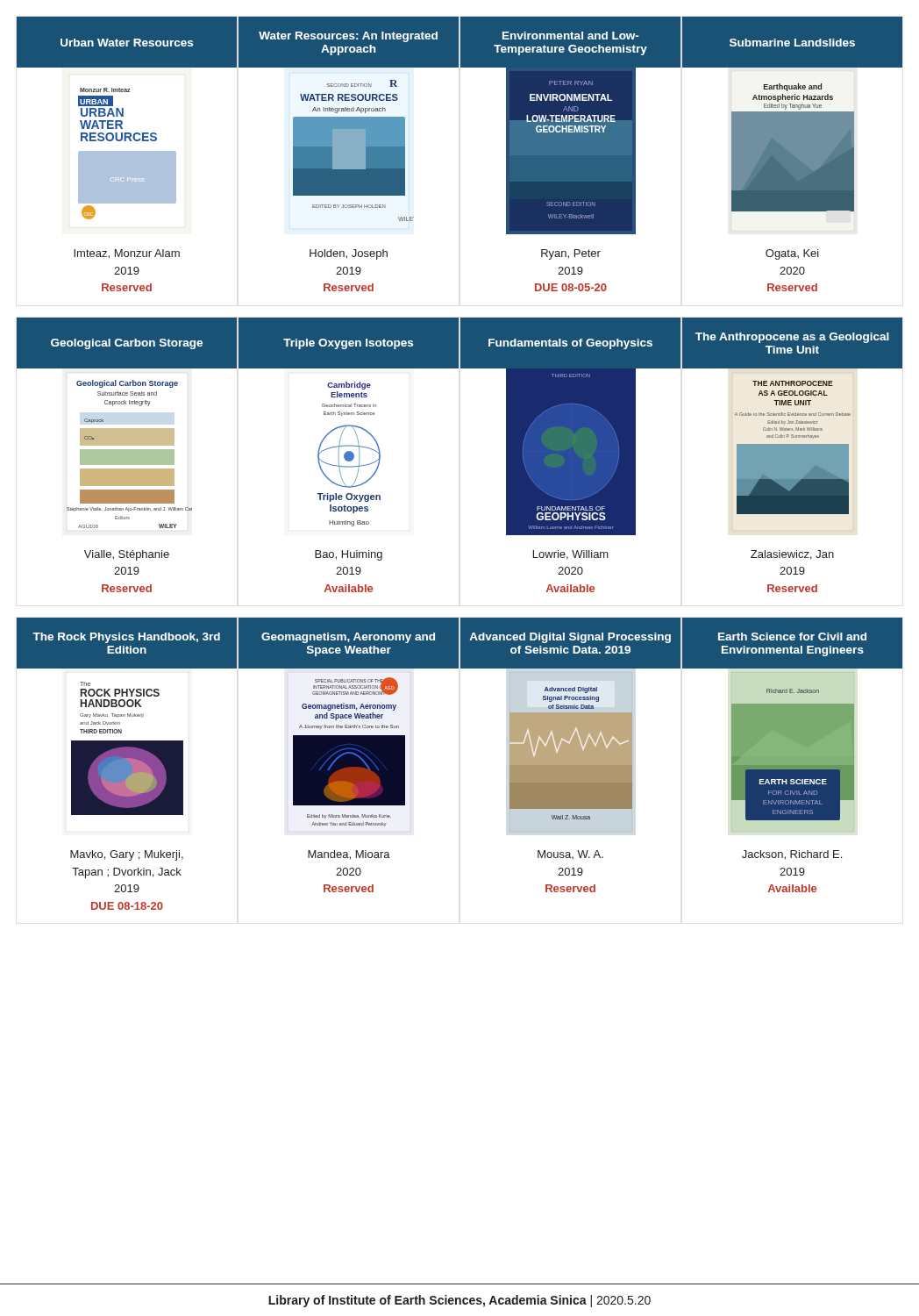This screenshot has width=919, height=1316.
Task: Where is the section header that starts "Geomagnetism, Aeronomy and"?
Action: tap(349, 643)
